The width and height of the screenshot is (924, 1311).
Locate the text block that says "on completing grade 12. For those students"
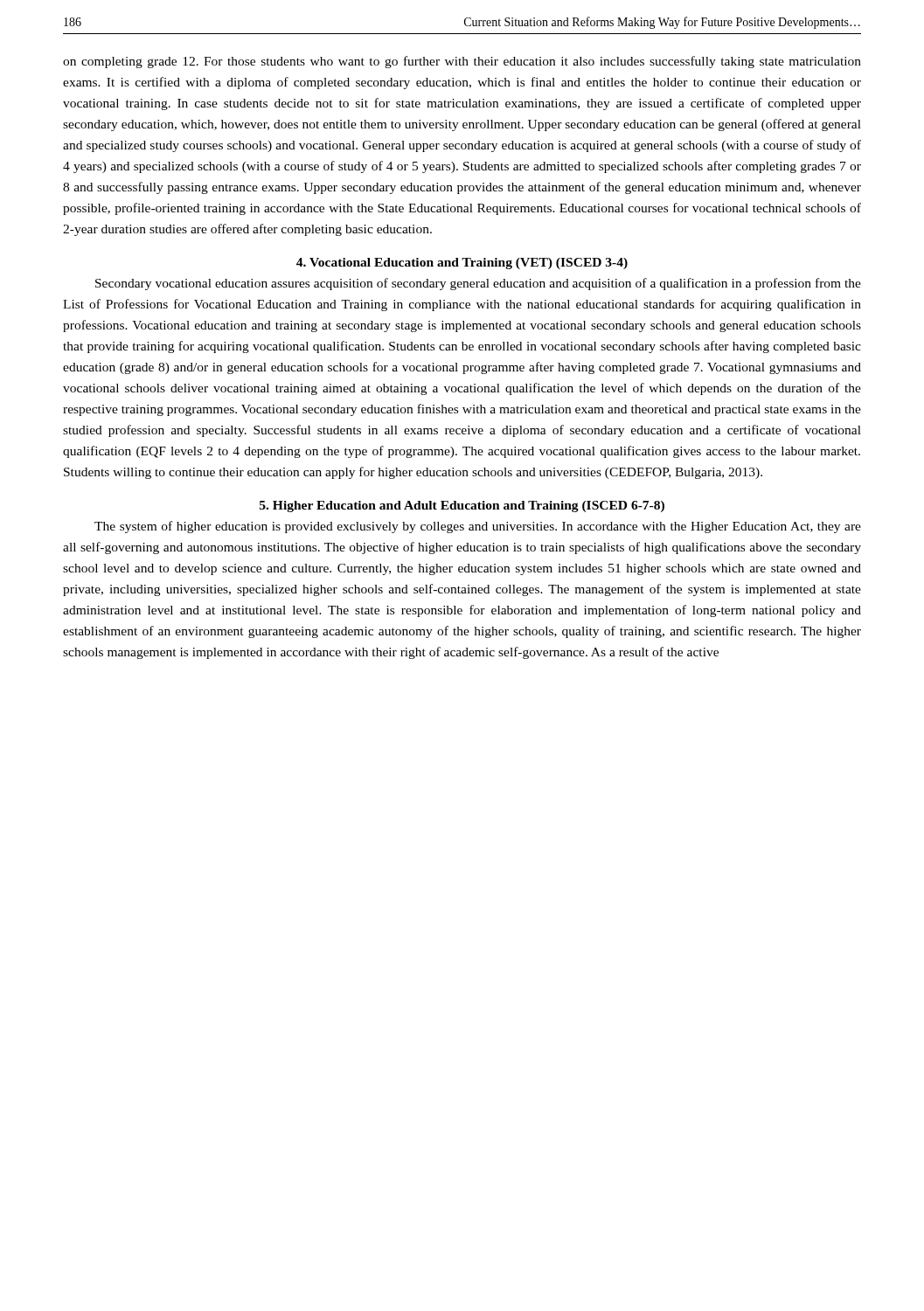tap(462, 145)
